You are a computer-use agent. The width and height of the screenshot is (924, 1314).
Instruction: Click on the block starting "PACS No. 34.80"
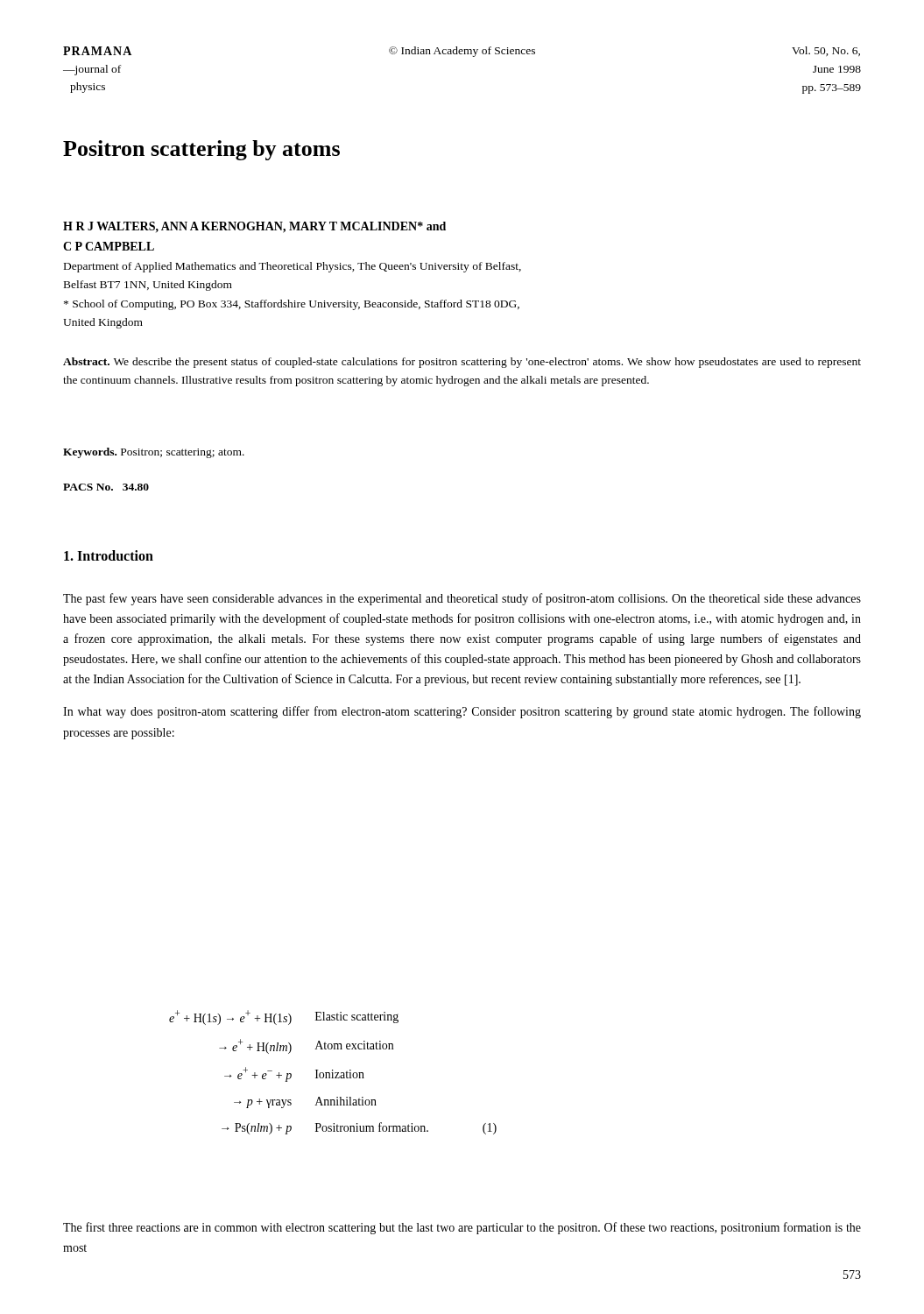point(106,487)
